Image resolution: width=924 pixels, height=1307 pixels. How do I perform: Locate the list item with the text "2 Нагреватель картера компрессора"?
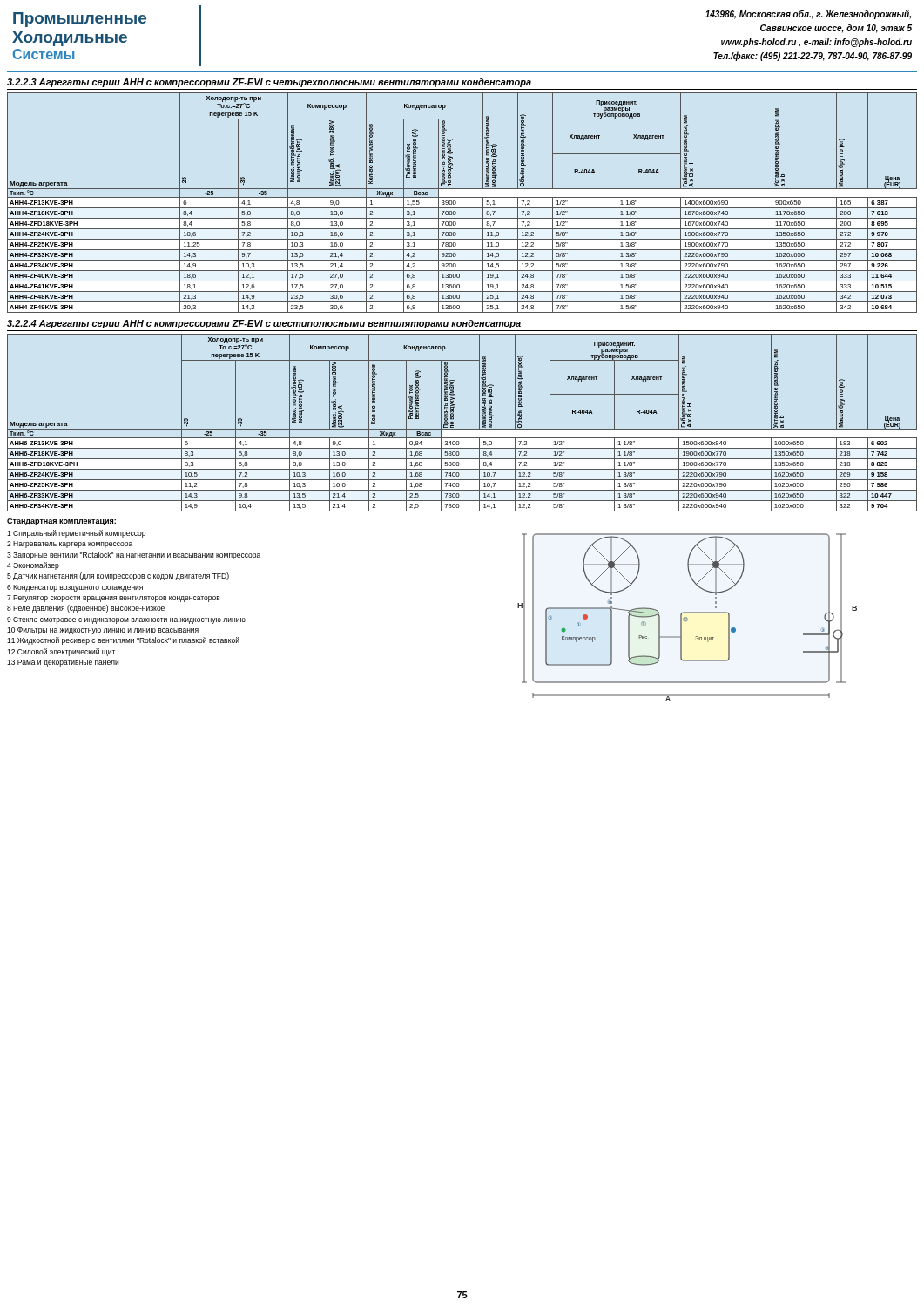(70, 544)
